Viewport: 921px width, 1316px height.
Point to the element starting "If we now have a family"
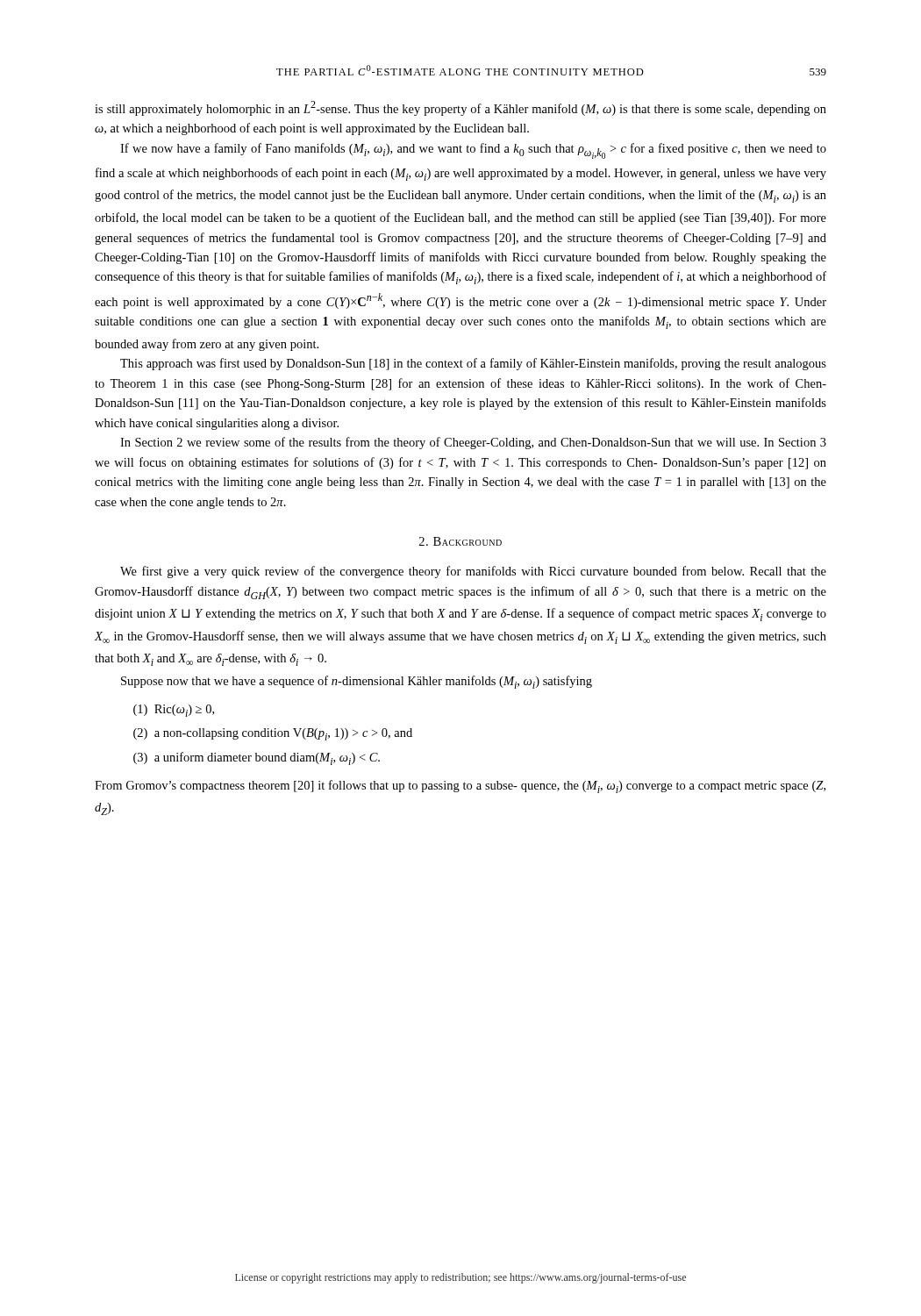[460, 246]
